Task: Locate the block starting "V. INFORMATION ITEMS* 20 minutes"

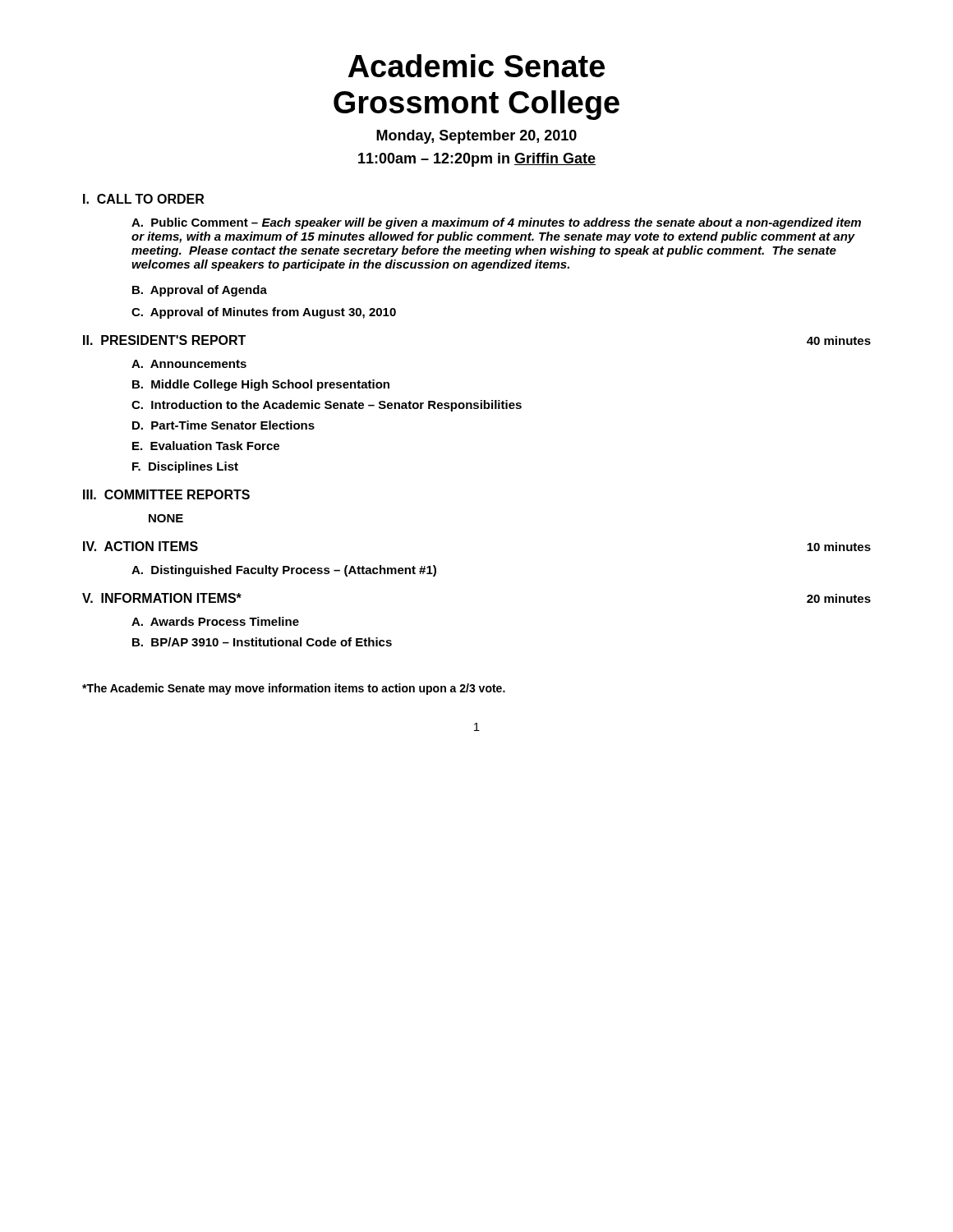Action: [160, 598]
